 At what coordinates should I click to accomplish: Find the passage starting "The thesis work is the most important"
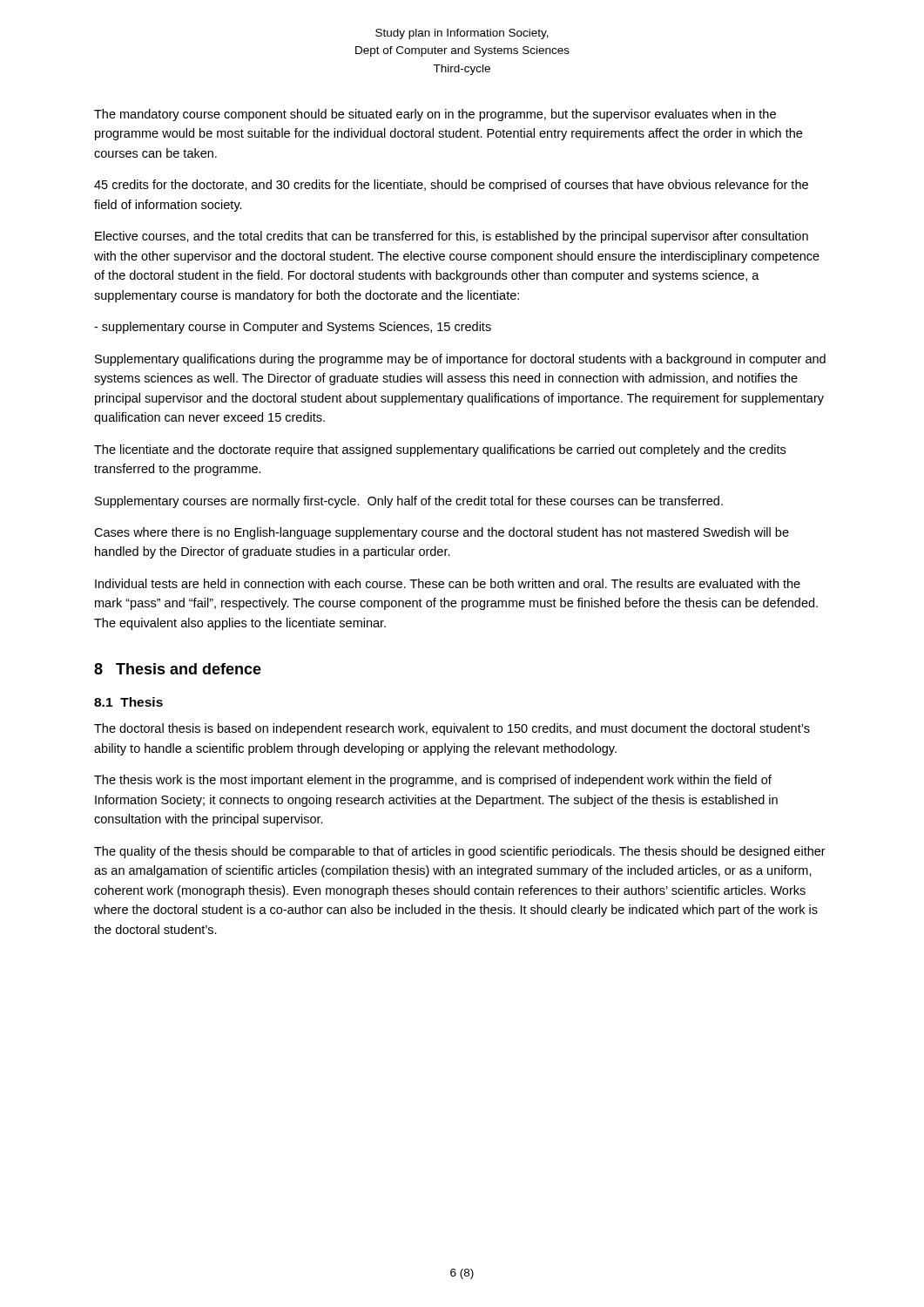(462, 800)
